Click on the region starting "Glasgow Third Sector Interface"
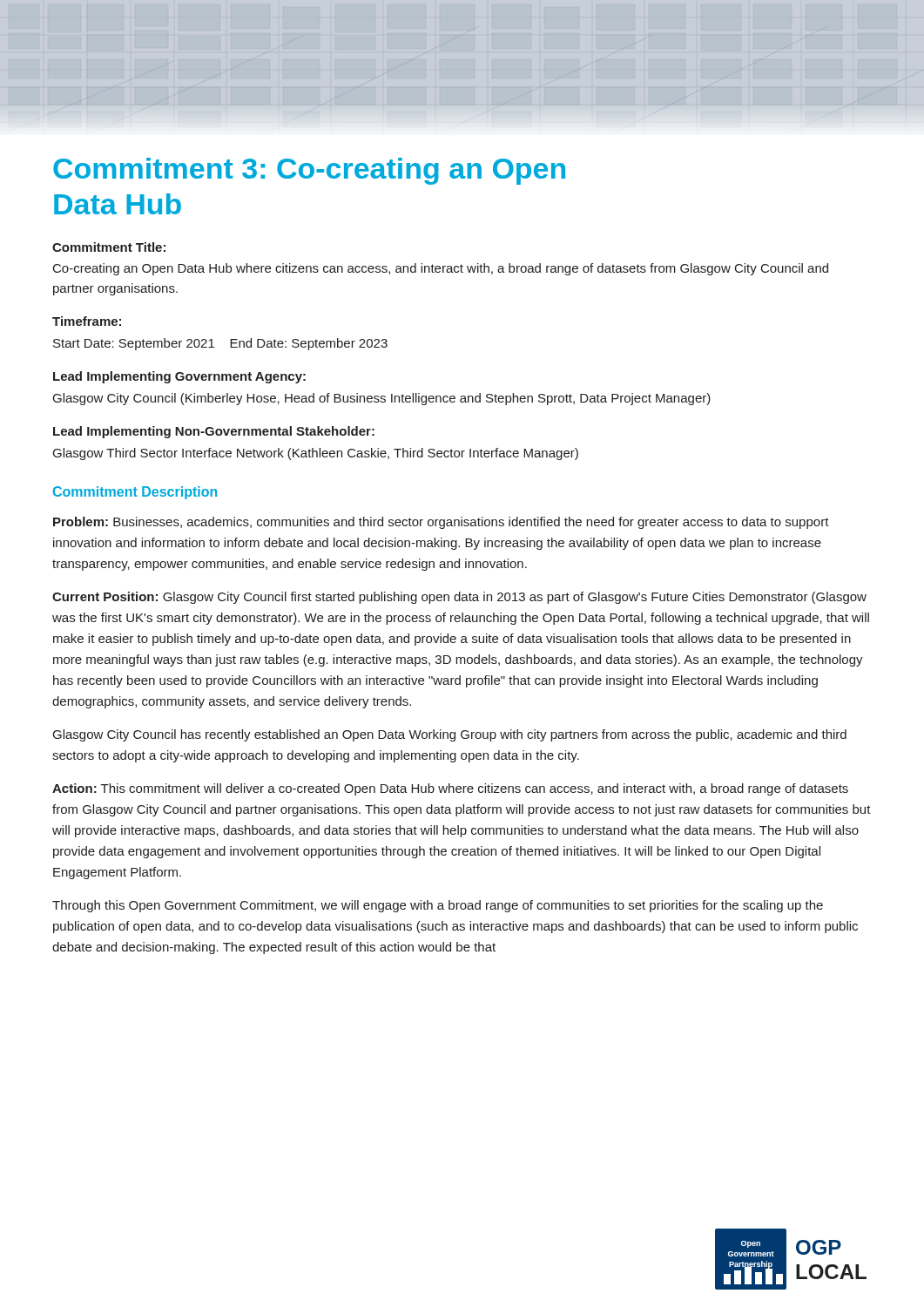This screenshot has height=1307, width=924. pyautogui.click(x=316, y=452)
